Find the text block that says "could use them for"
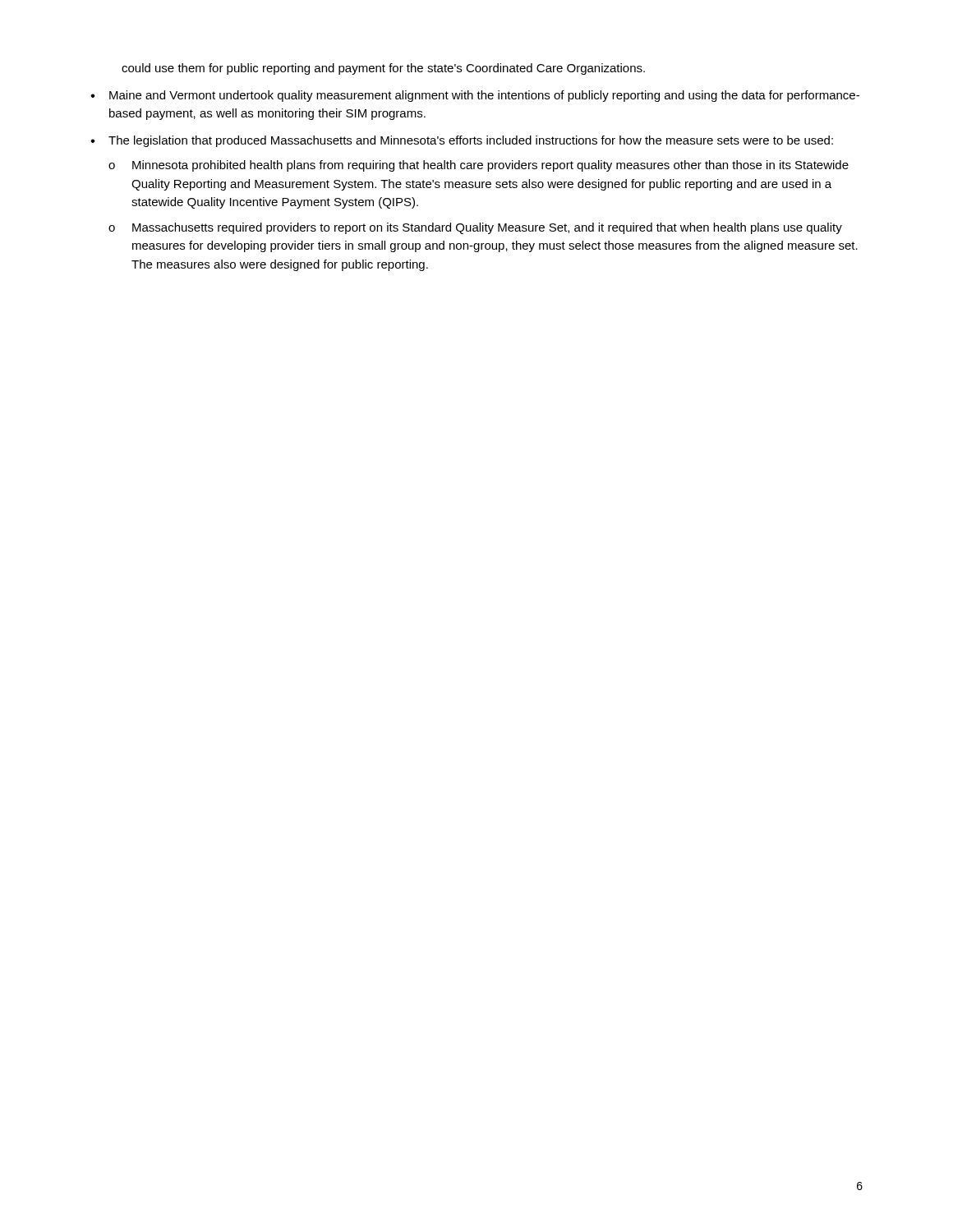Image resolution: width=953 pixels, height=1232 pixels. click(x=384, y=68)
